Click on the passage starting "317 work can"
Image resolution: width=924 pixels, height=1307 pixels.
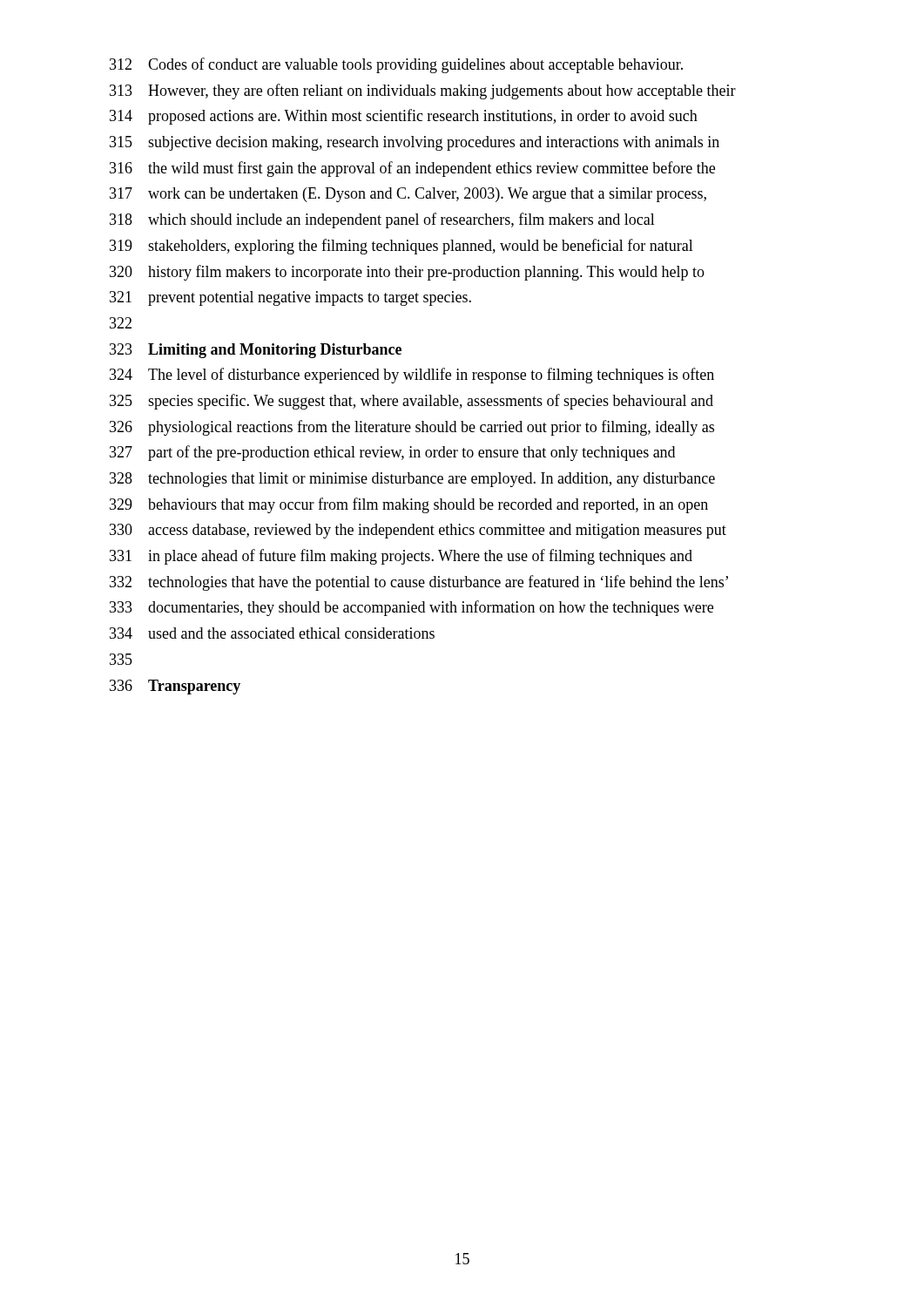tap(462, 195)
